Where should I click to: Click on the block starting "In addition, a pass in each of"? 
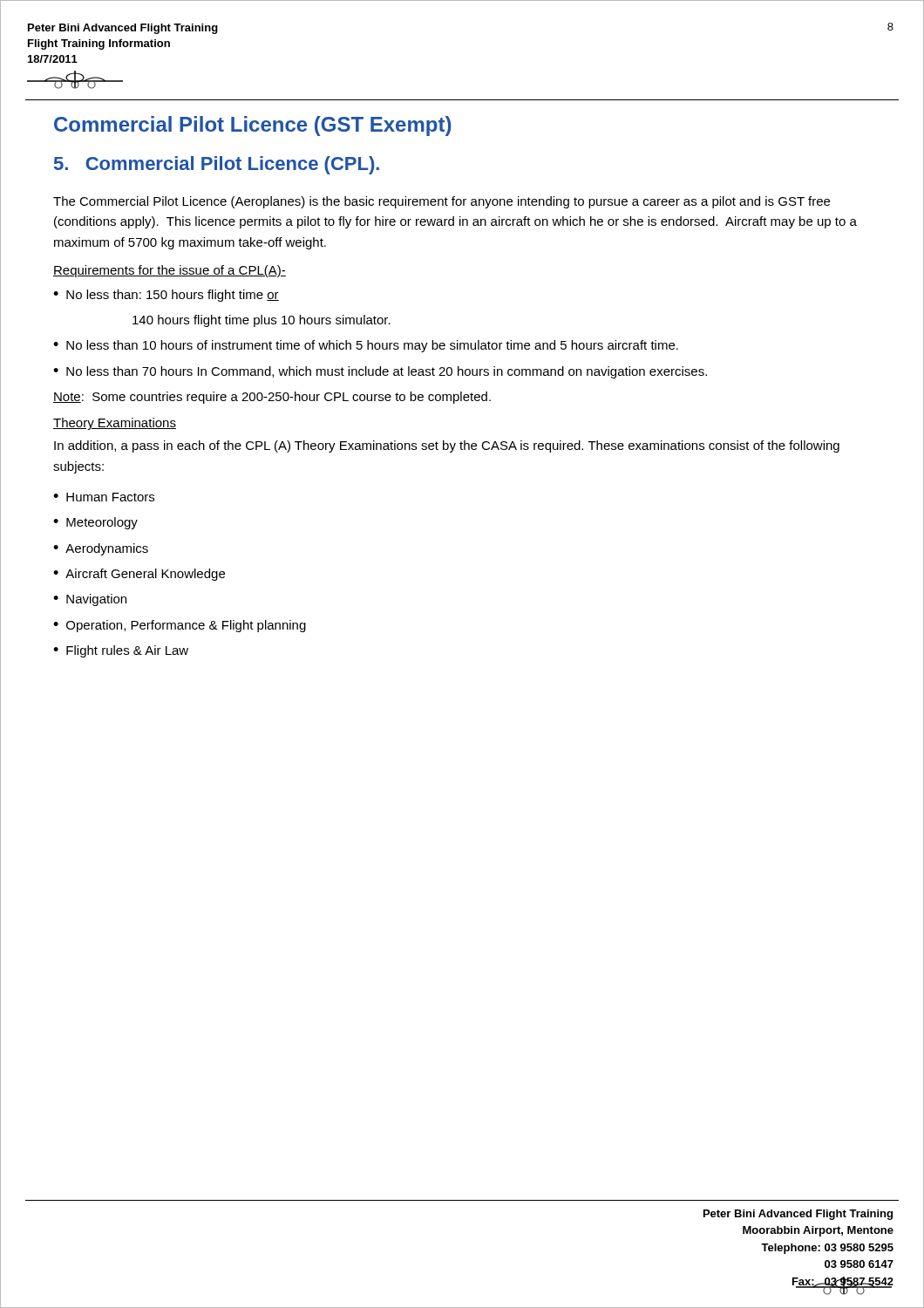click(447, 456)
